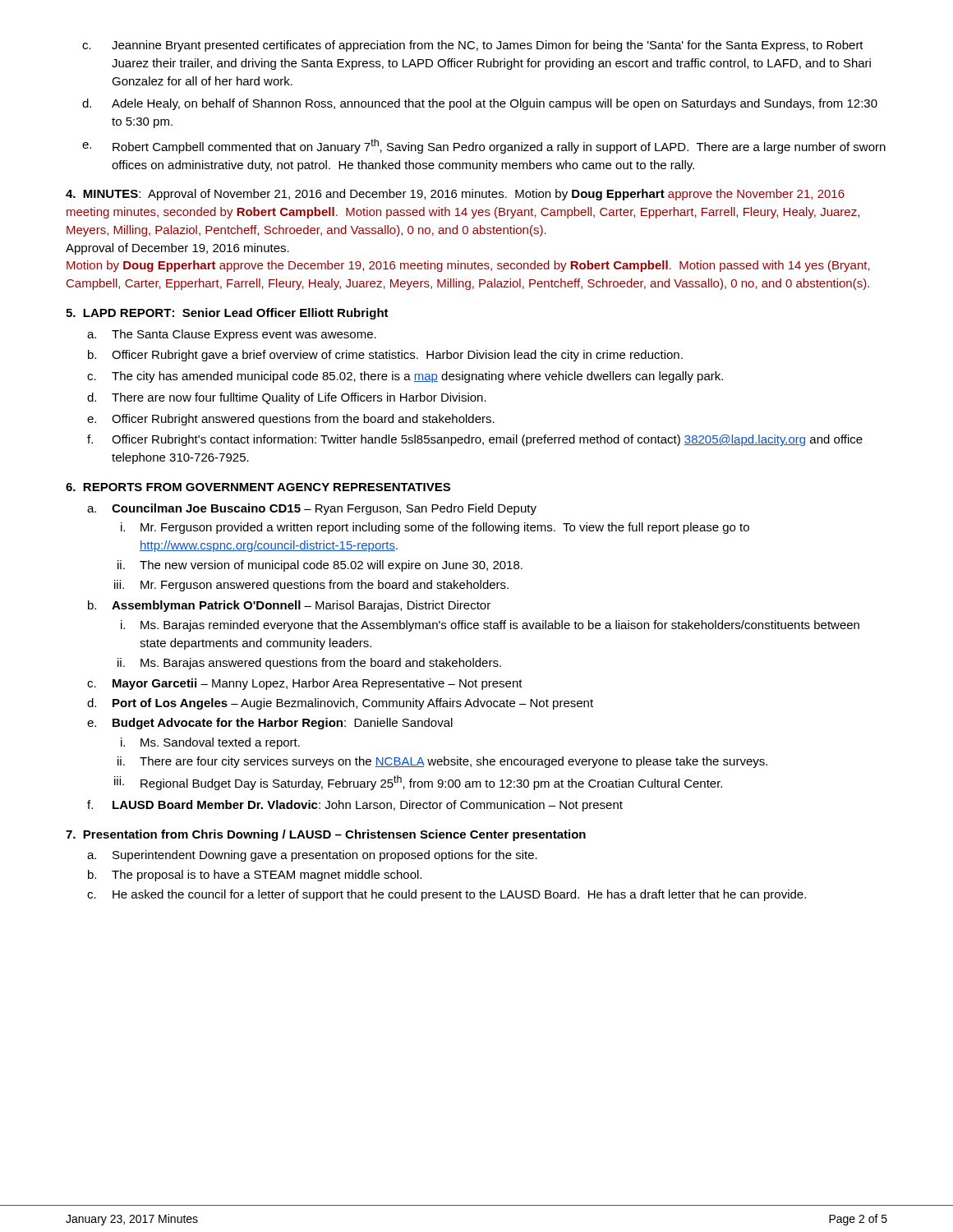Where is the passage that starts "f. Officer Rubright's contact information: Twitter handle"?

click(476, 448)
